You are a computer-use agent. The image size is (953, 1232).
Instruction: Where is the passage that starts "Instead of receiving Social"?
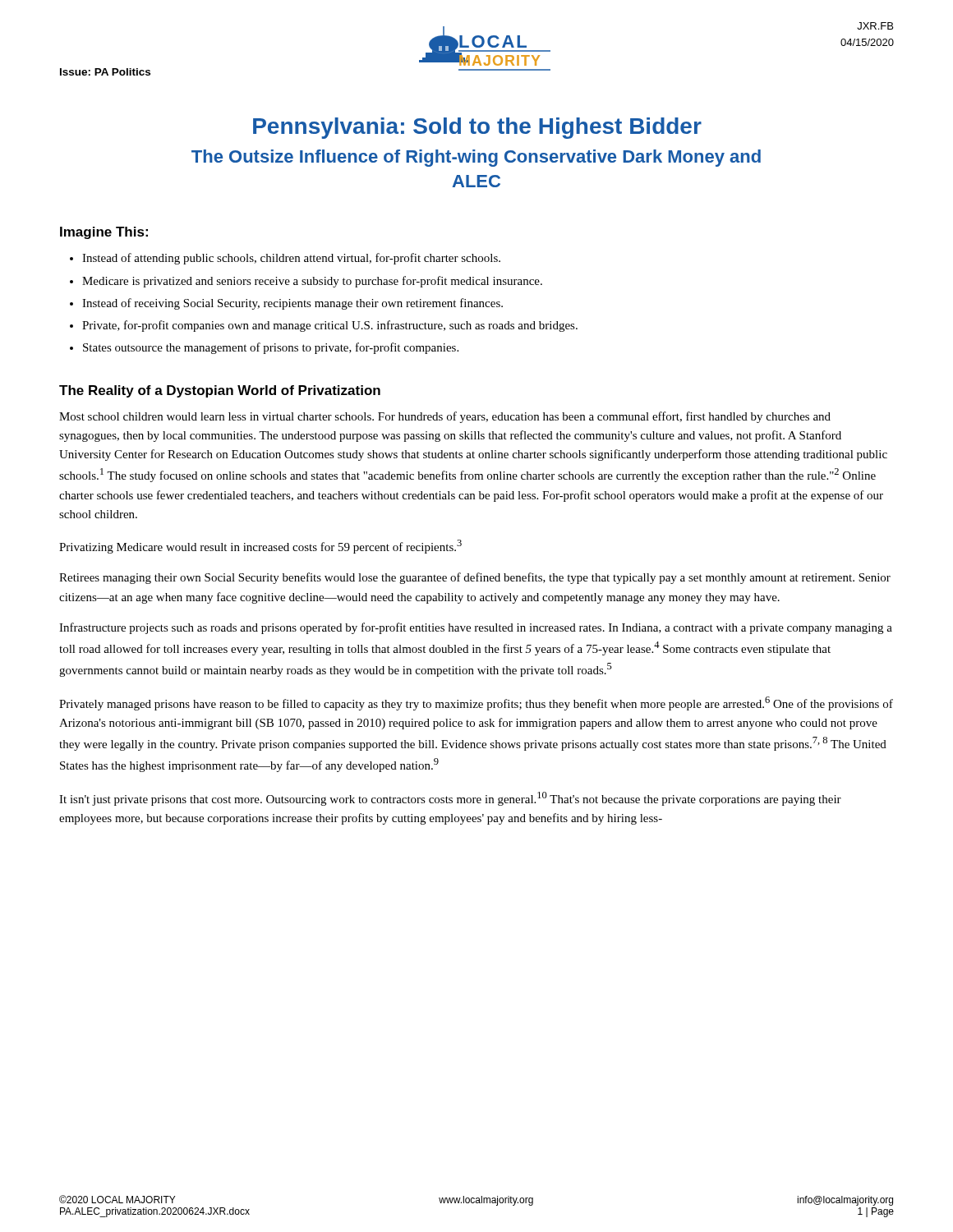pyautogui.click(x=293, y=303)
